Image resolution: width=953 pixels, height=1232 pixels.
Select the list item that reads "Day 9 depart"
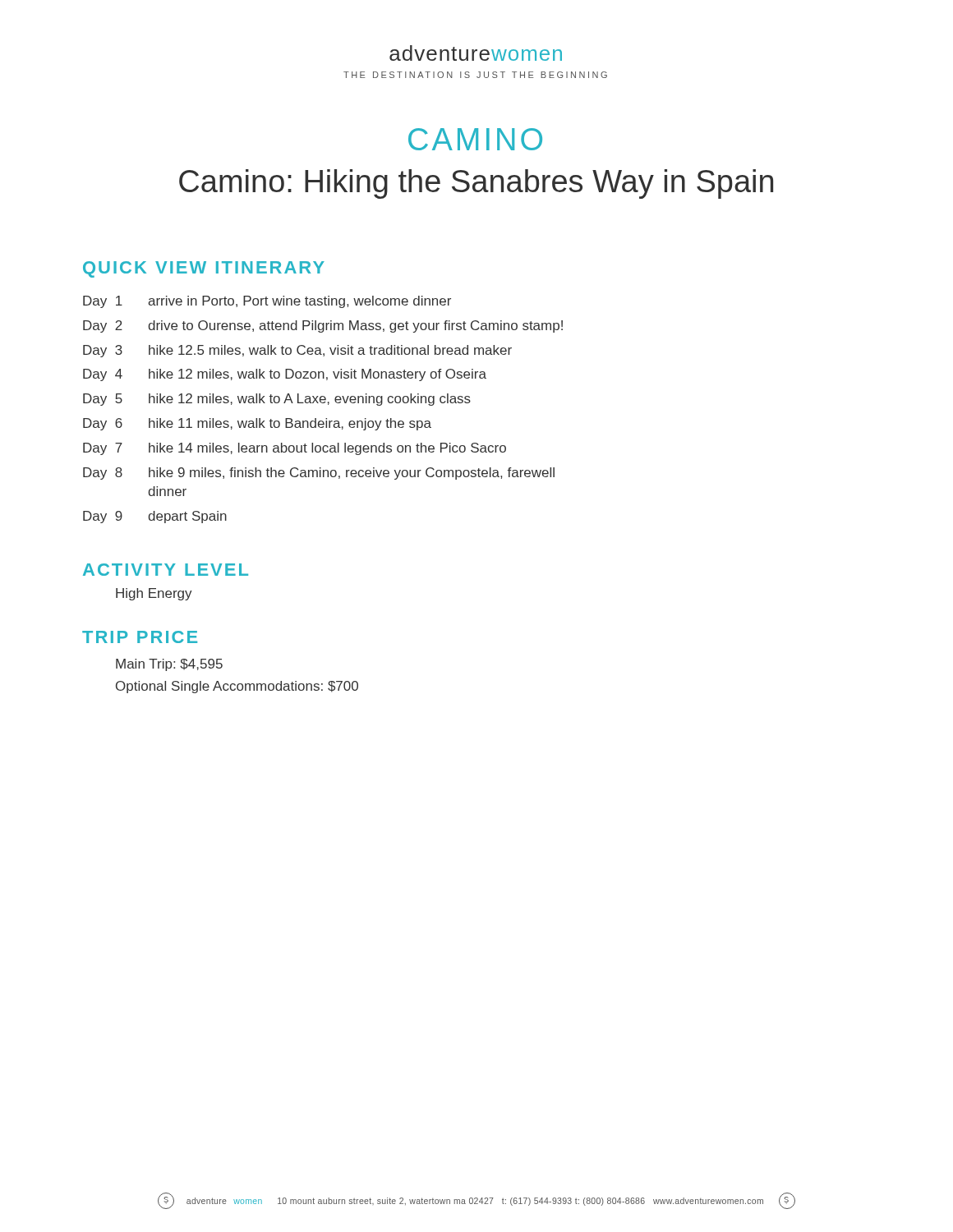click(x=155, y=517)
